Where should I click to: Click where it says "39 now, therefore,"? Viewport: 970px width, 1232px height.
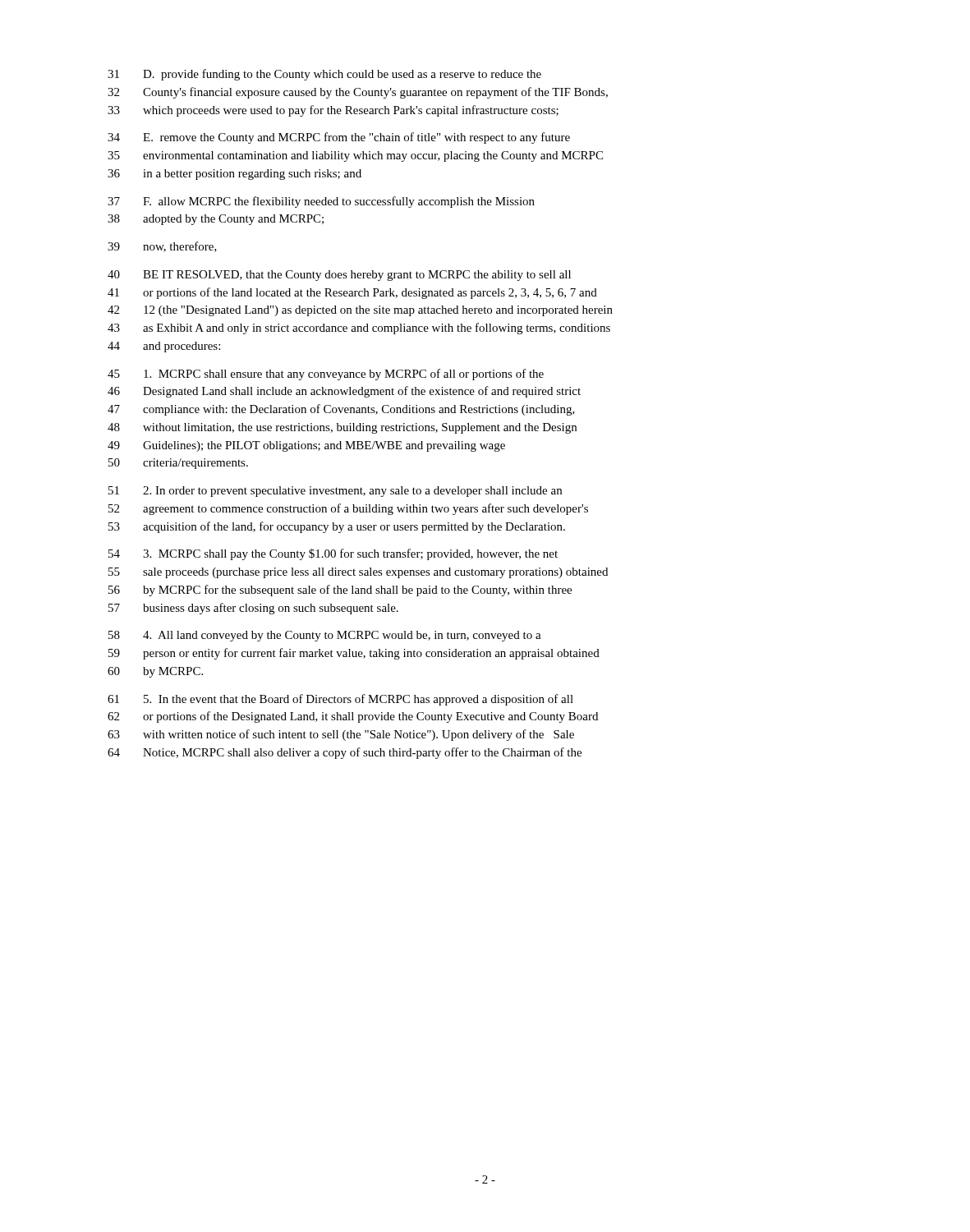(x=162, y=247)
